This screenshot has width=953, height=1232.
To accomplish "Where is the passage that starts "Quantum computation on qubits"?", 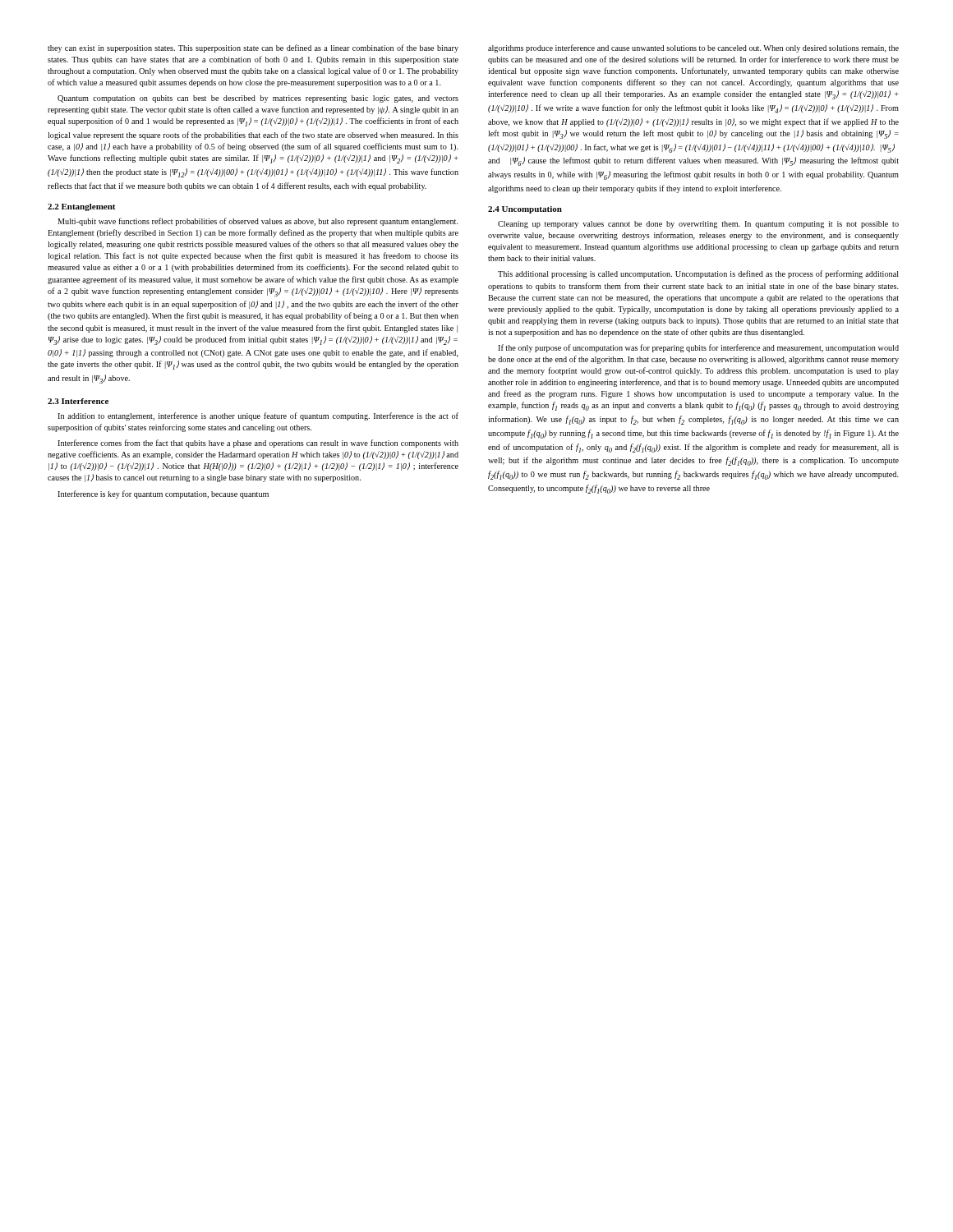I will click(x=253, y=143).
